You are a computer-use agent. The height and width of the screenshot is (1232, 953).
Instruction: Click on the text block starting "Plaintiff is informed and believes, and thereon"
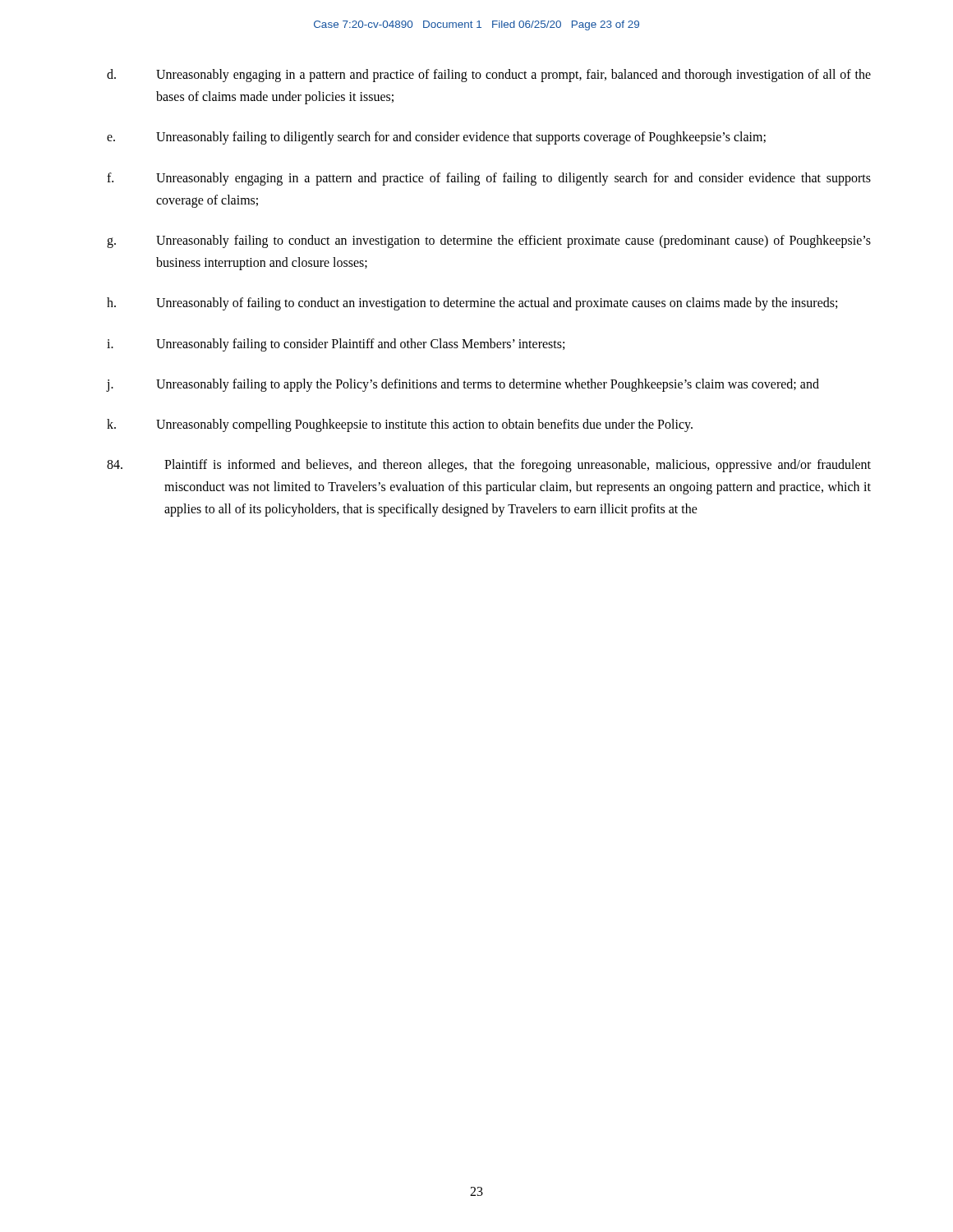(x=489, y=487)
